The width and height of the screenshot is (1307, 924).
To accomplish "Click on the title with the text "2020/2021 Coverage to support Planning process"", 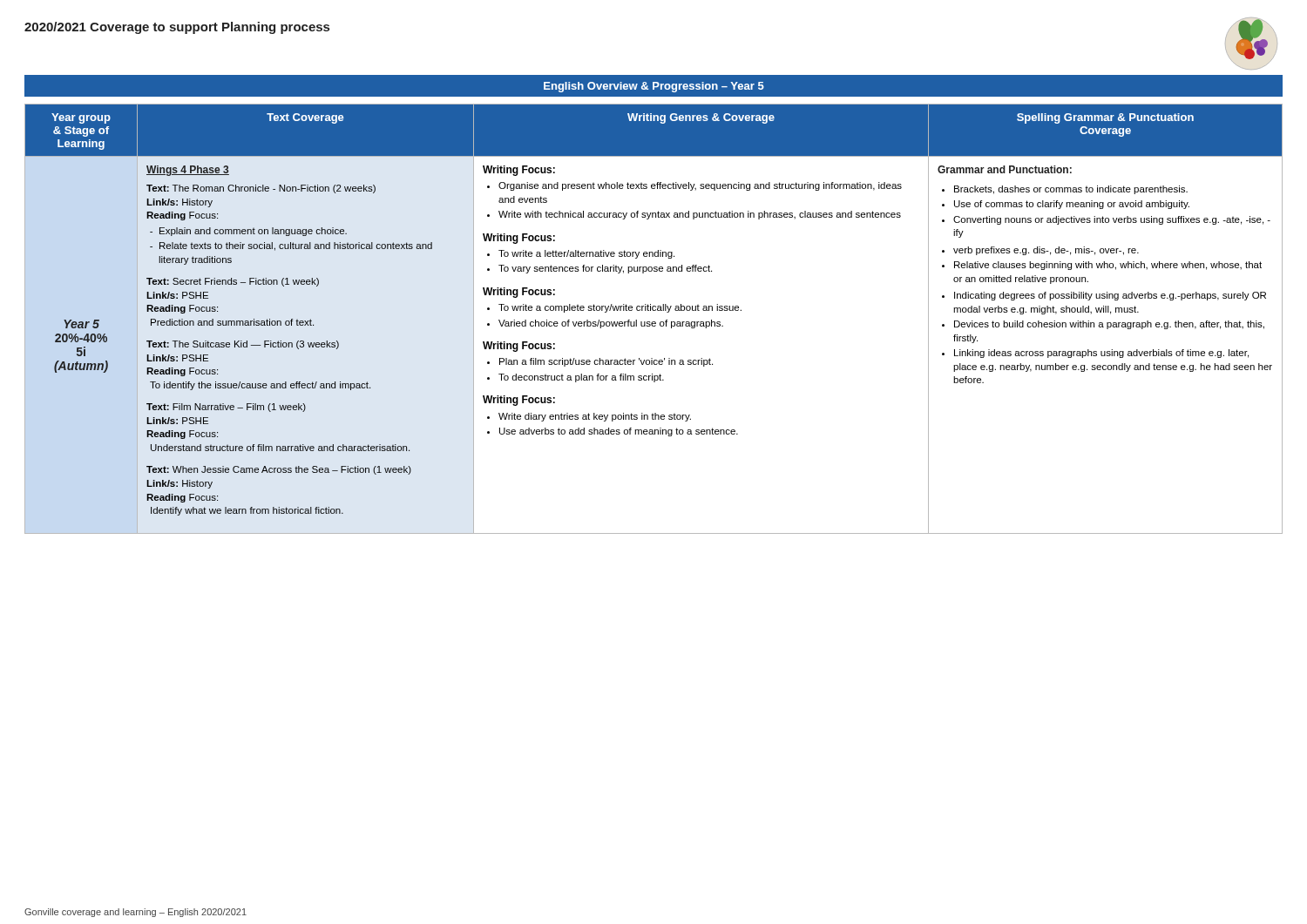I will (x=177, y=27).
